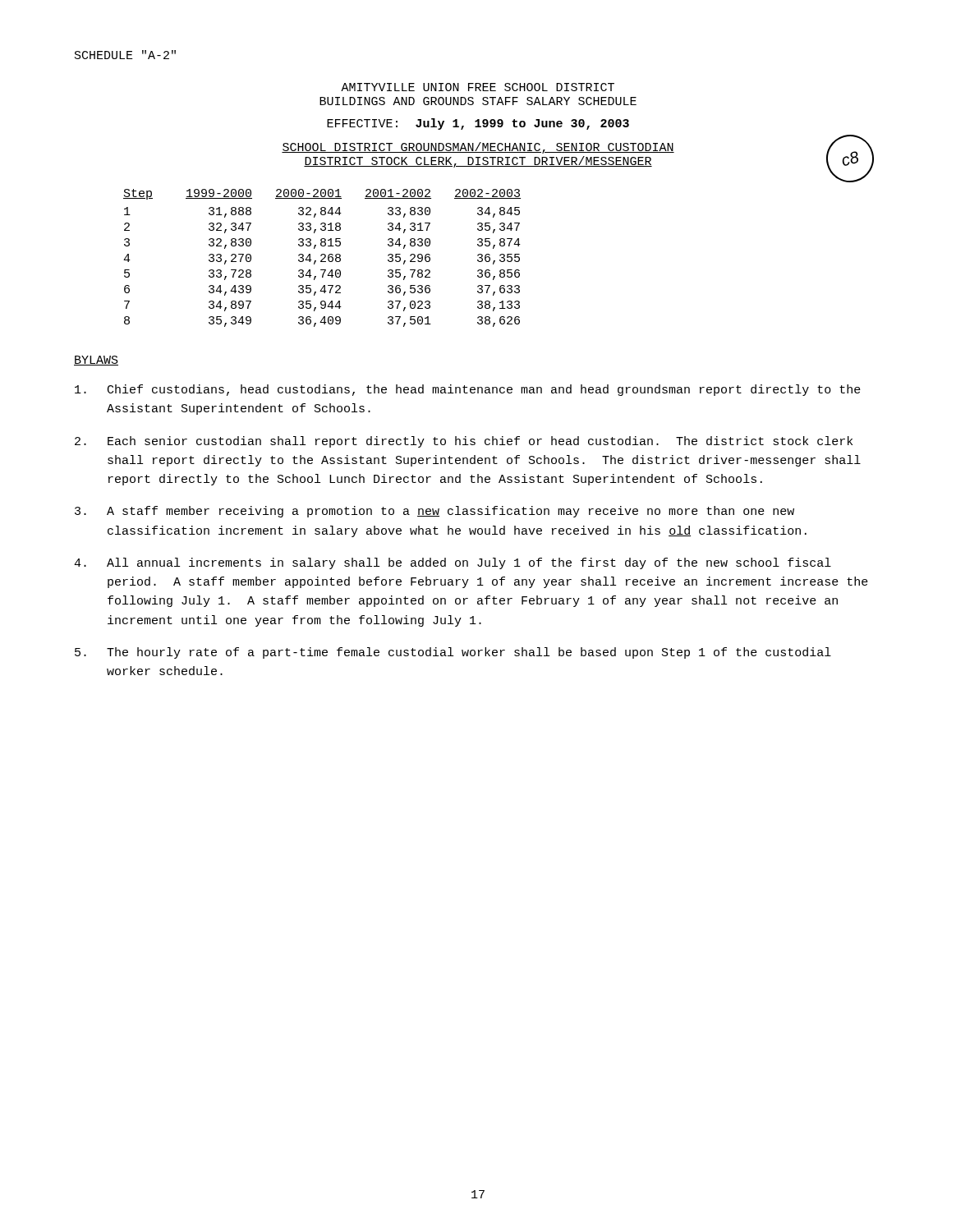Point to the region starting "4. All annual"
The height and width of the screenshot is (1232, 956).
pyautogui.click(x=478, y=592)
